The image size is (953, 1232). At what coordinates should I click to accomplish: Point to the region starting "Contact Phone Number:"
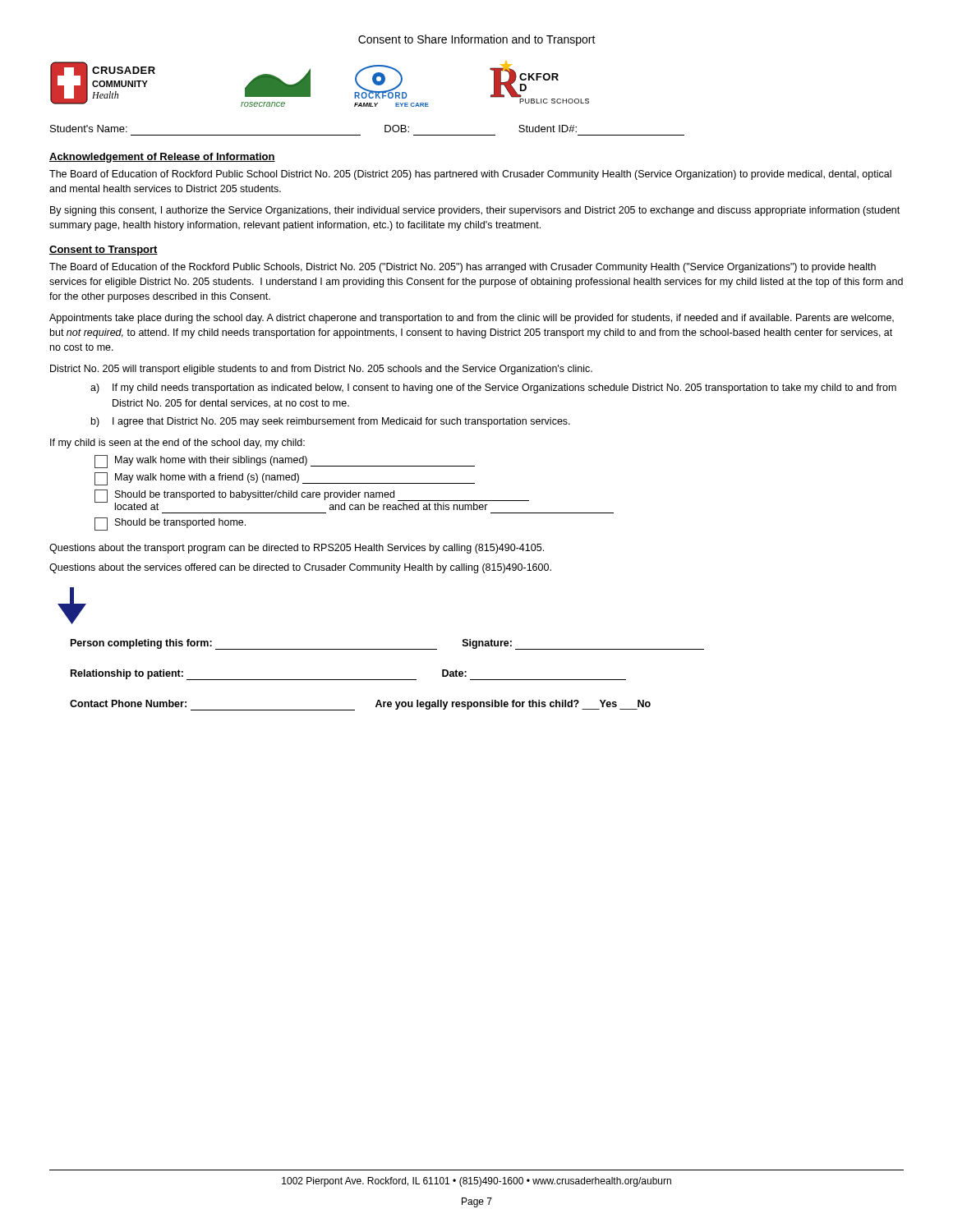(x=360, y=704)
